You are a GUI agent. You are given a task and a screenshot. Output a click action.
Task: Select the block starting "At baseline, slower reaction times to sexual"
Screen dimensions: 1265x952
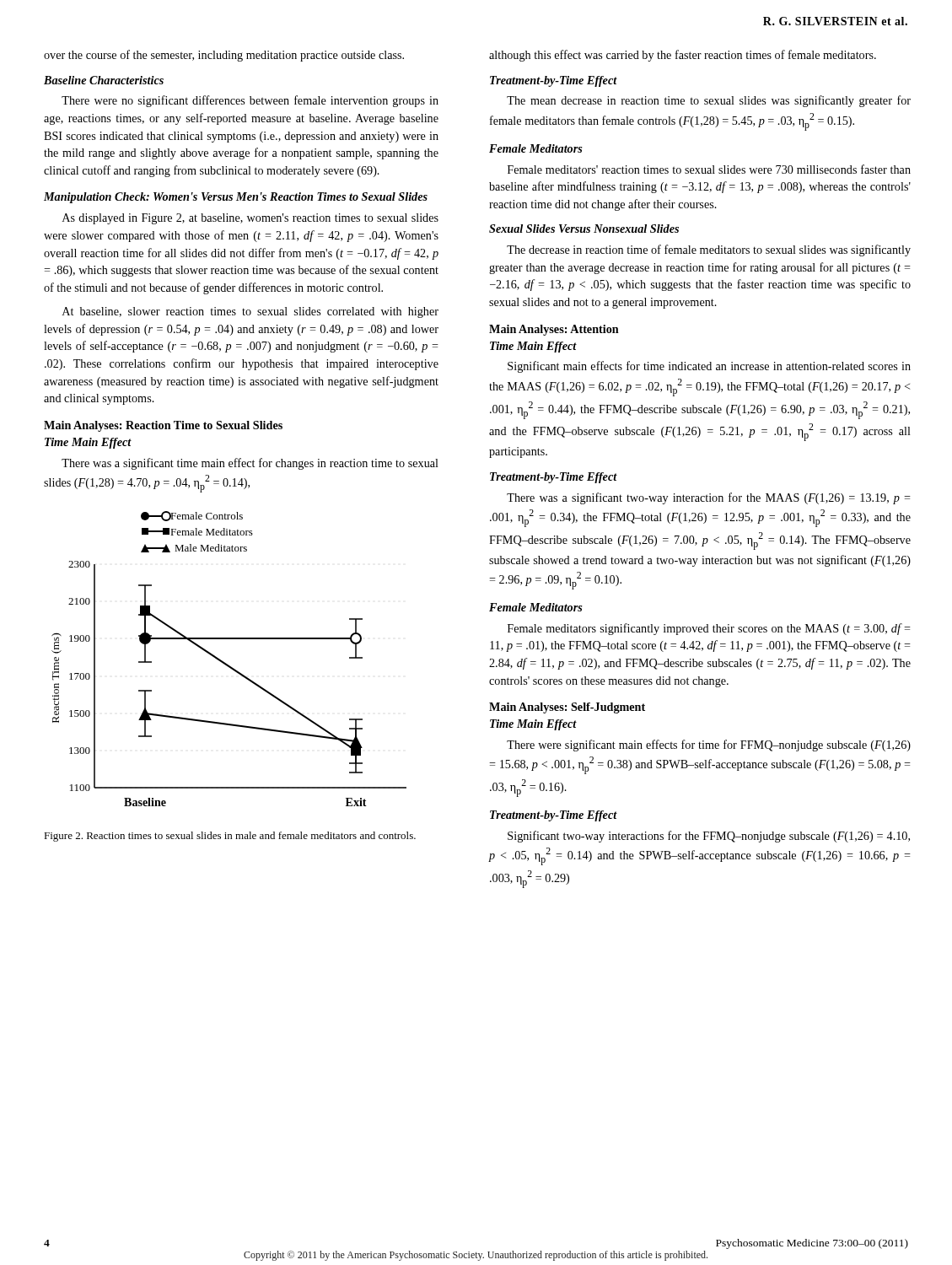(241, 355)
